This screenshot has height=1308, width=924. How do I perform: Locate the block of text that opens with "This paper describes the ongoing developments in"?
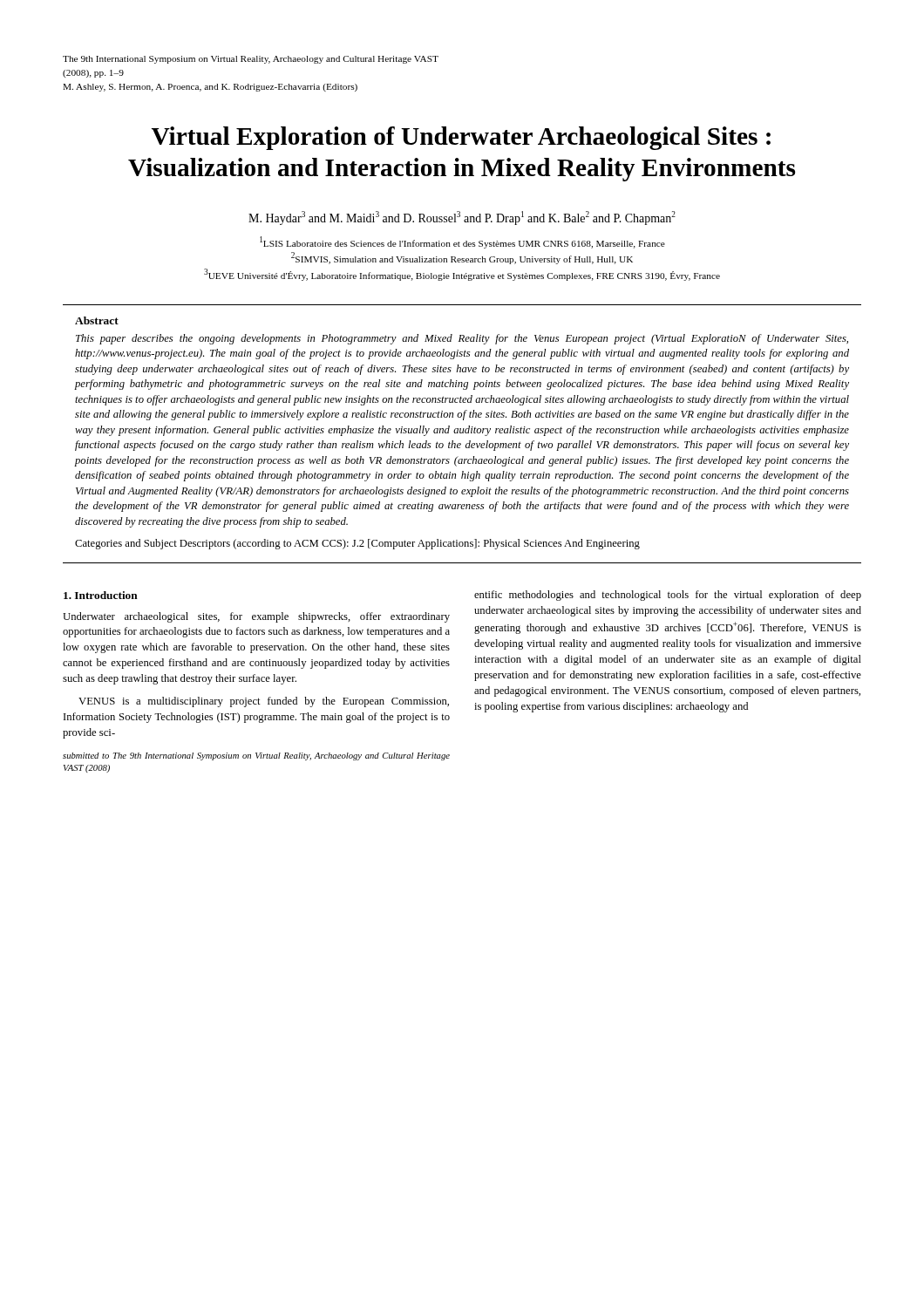click(462, 441)
